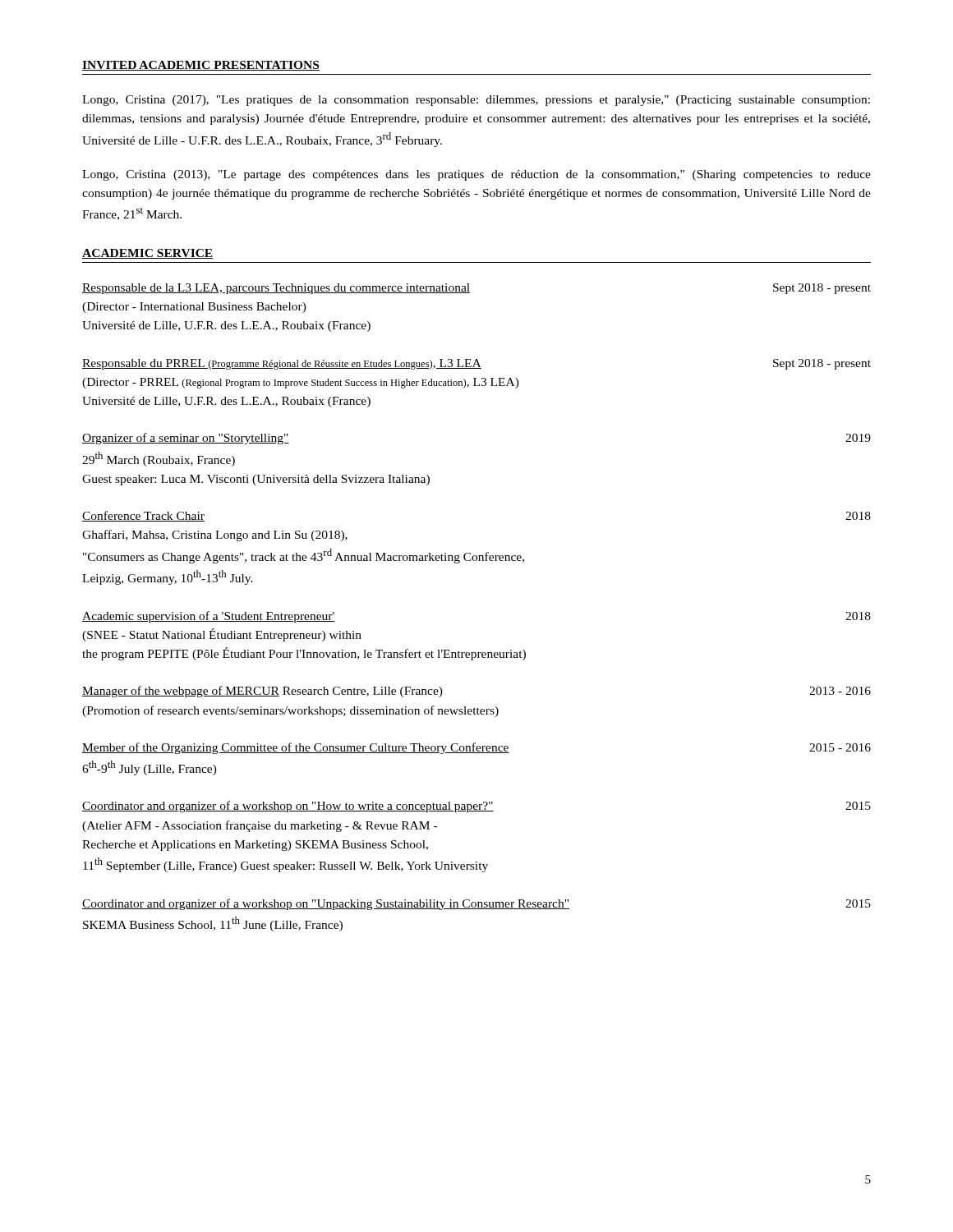Click on the text block containing "Longo, Cristina (2017), "Les pratiques"

(476, 119)
